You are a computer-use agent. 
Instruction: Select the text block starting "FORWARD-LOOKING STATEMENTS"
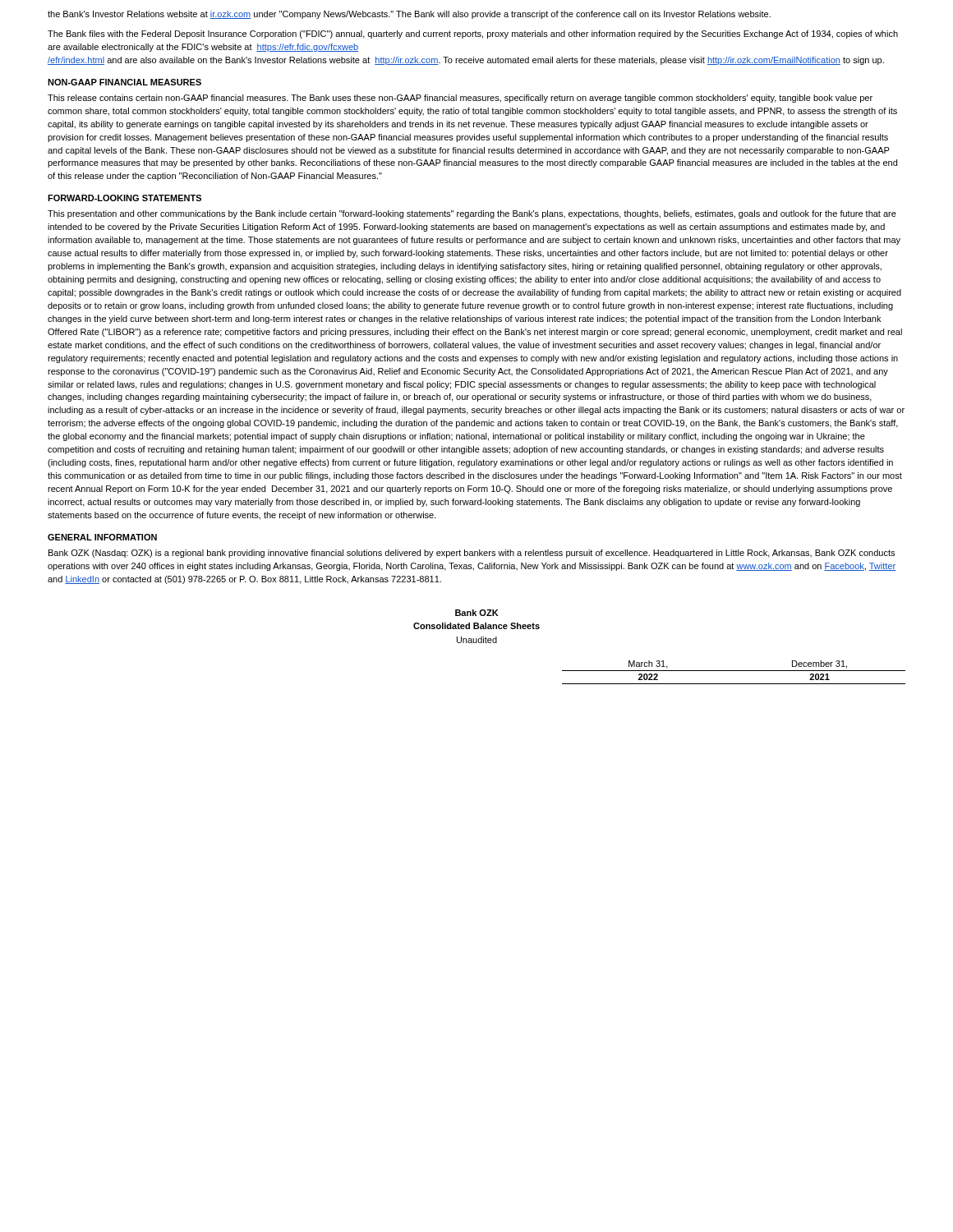125,198
